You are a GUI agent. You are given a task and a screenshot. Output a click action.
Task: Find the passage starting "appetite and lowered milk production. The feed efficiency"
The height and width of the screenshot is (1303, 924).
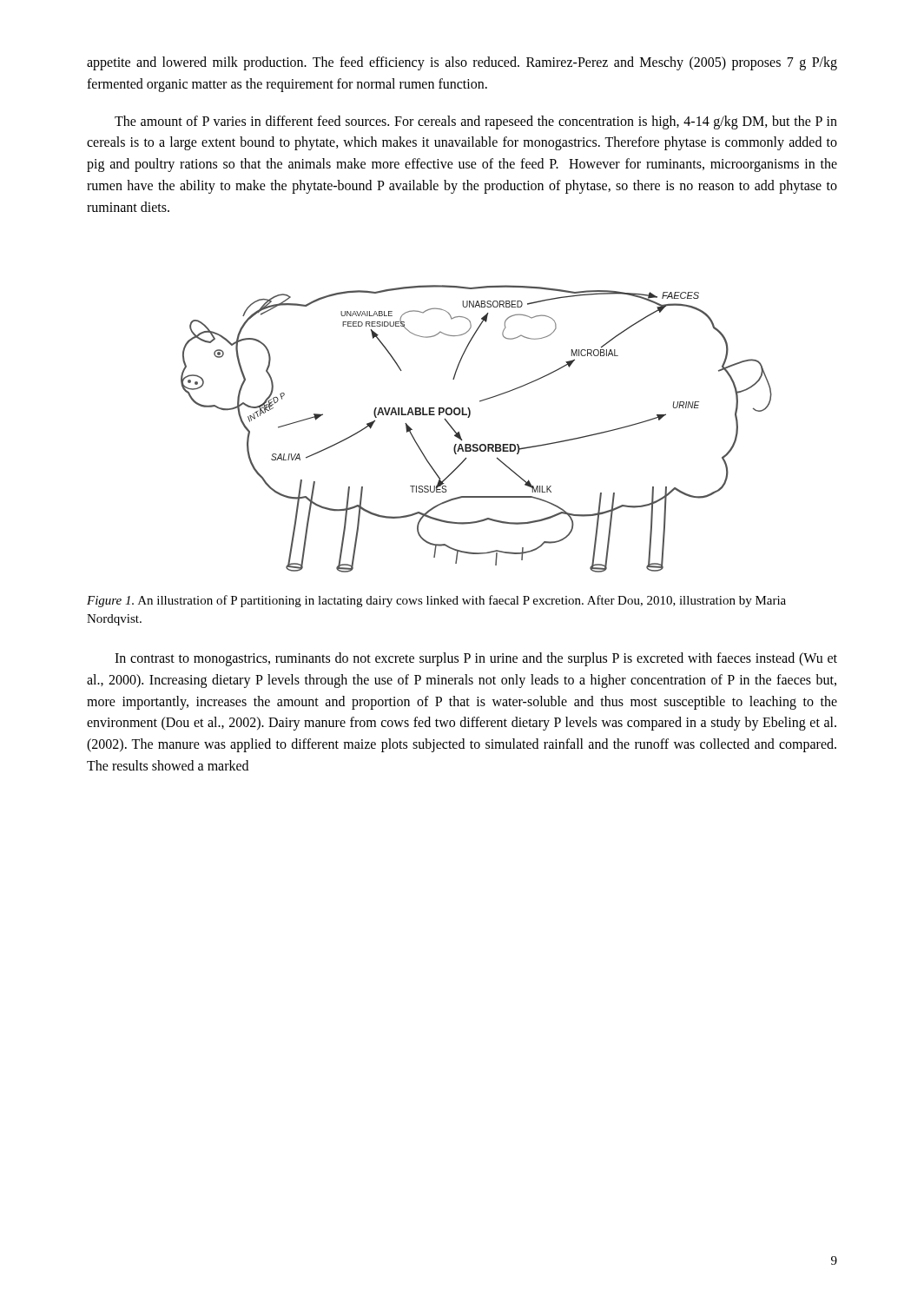click(x=462, y=74)
